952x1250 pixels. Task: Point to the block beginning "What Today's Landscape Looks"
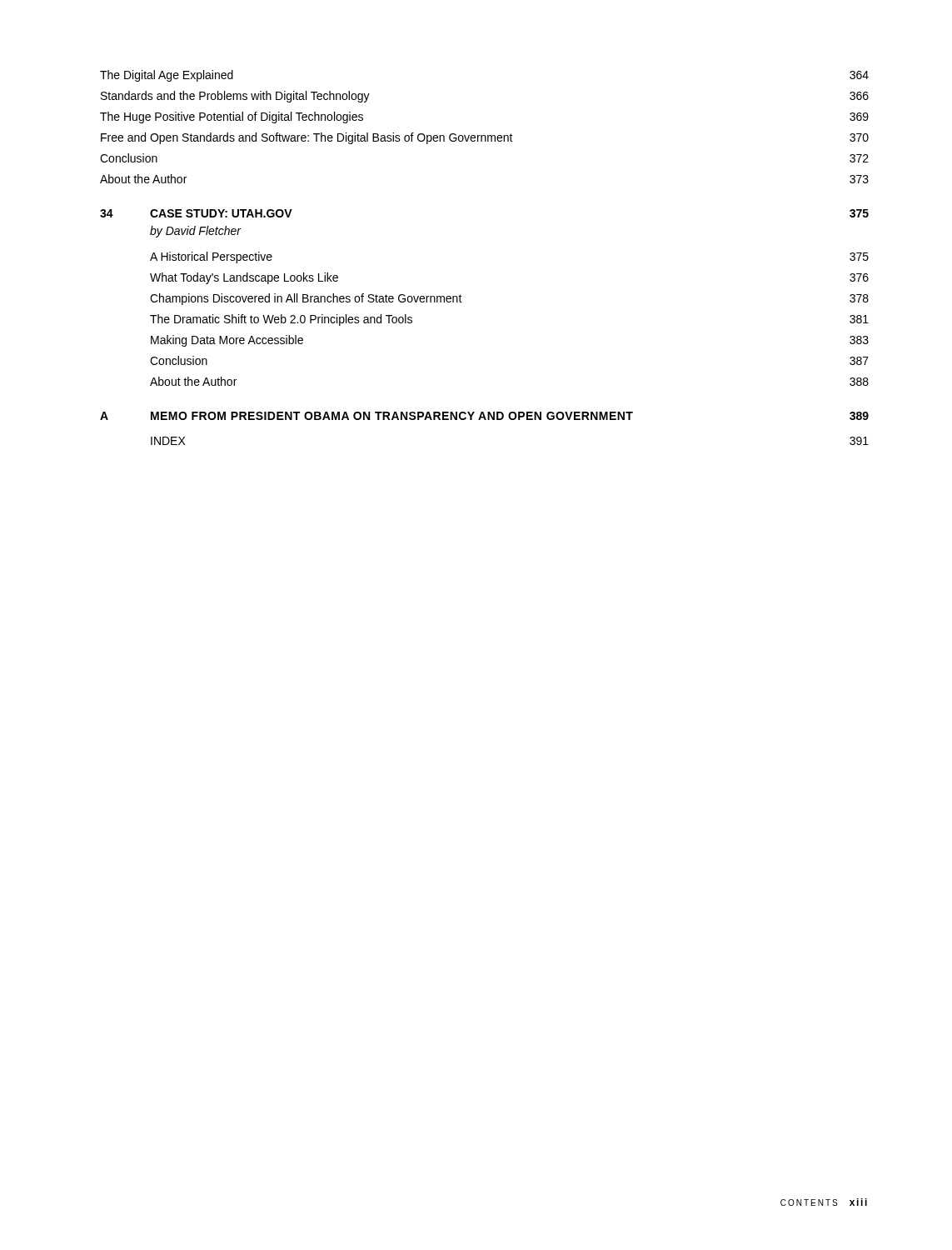pyautogui.click(x=244, y=278)
